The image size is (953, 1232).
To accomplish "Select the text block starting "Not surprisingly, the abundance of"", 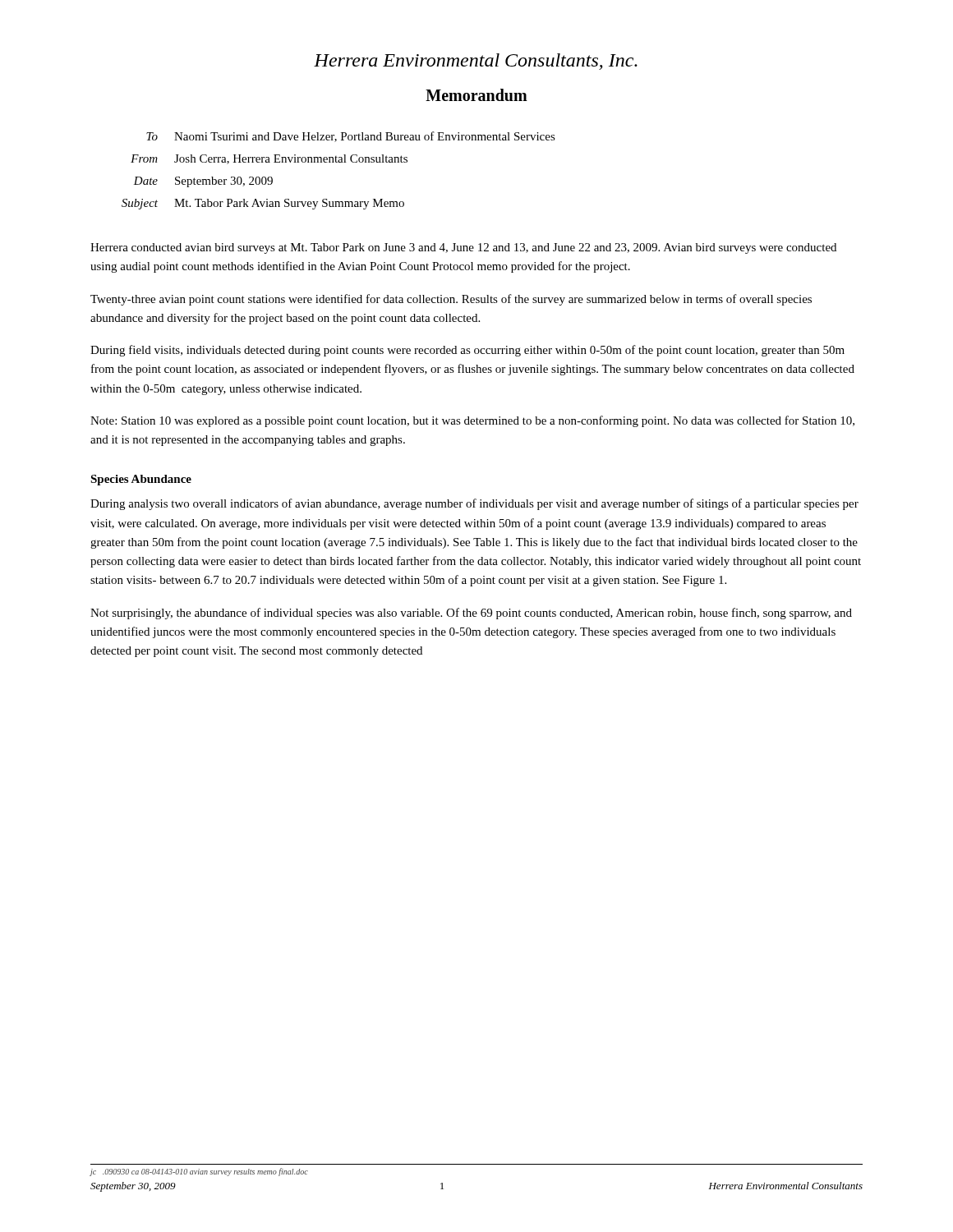I will tap(471, 631).
